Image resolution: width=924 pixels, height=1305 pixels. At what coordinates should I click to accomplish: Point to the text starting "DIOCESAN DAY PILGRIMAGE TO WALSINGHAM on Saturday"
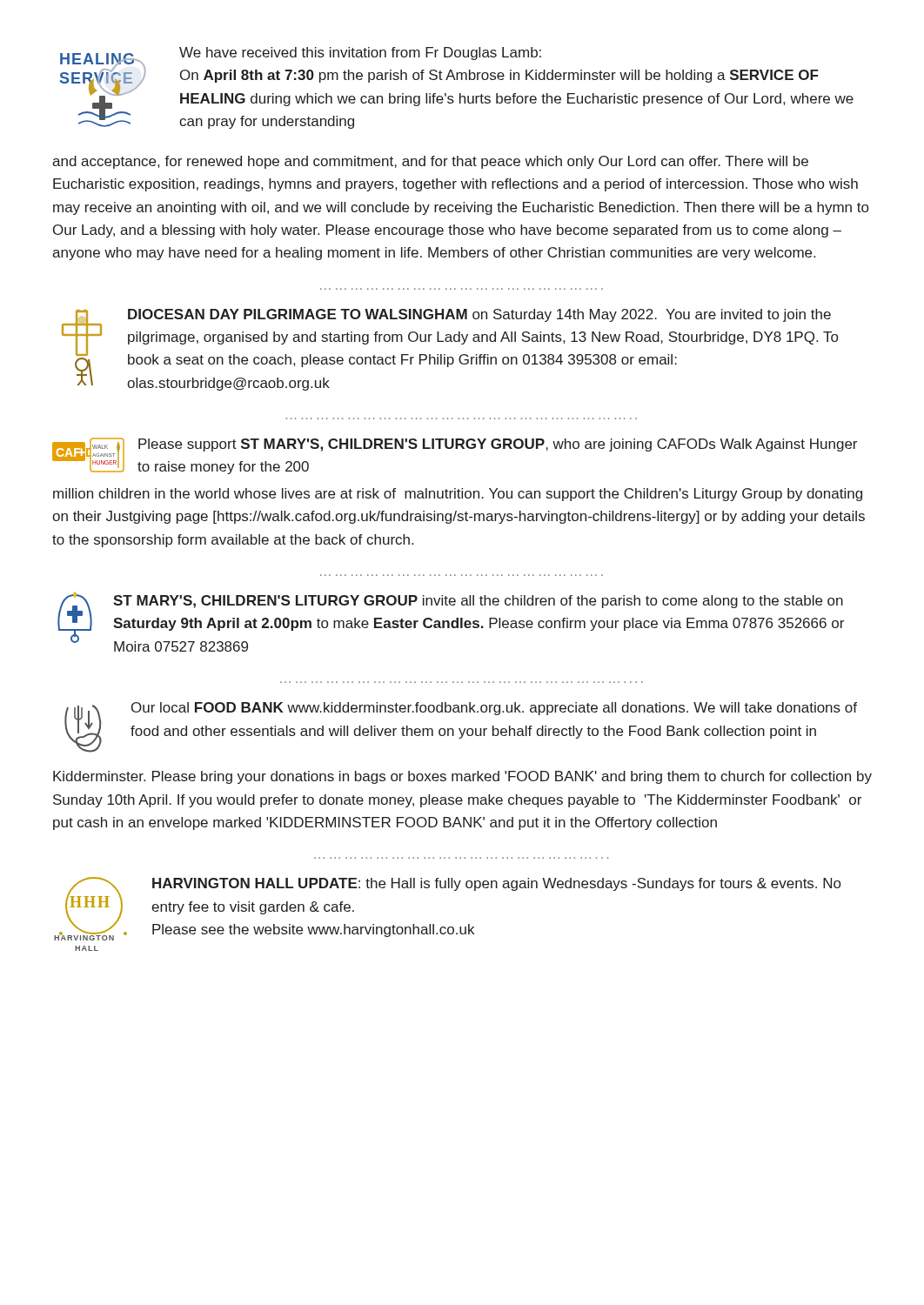pos(462,349)
